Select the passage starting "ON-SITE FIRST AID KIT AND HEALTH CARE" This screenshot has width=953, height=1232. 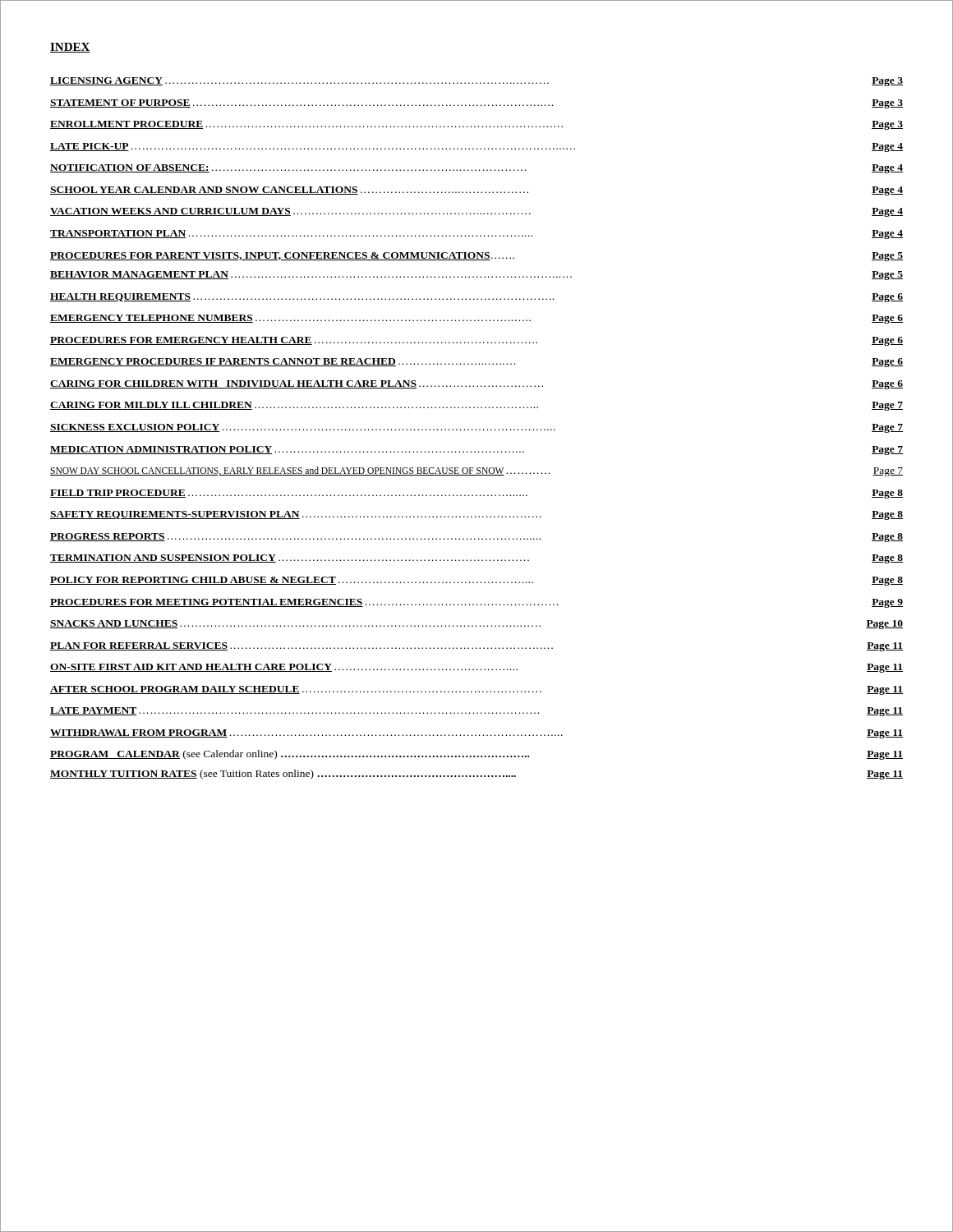pos(476,667)
